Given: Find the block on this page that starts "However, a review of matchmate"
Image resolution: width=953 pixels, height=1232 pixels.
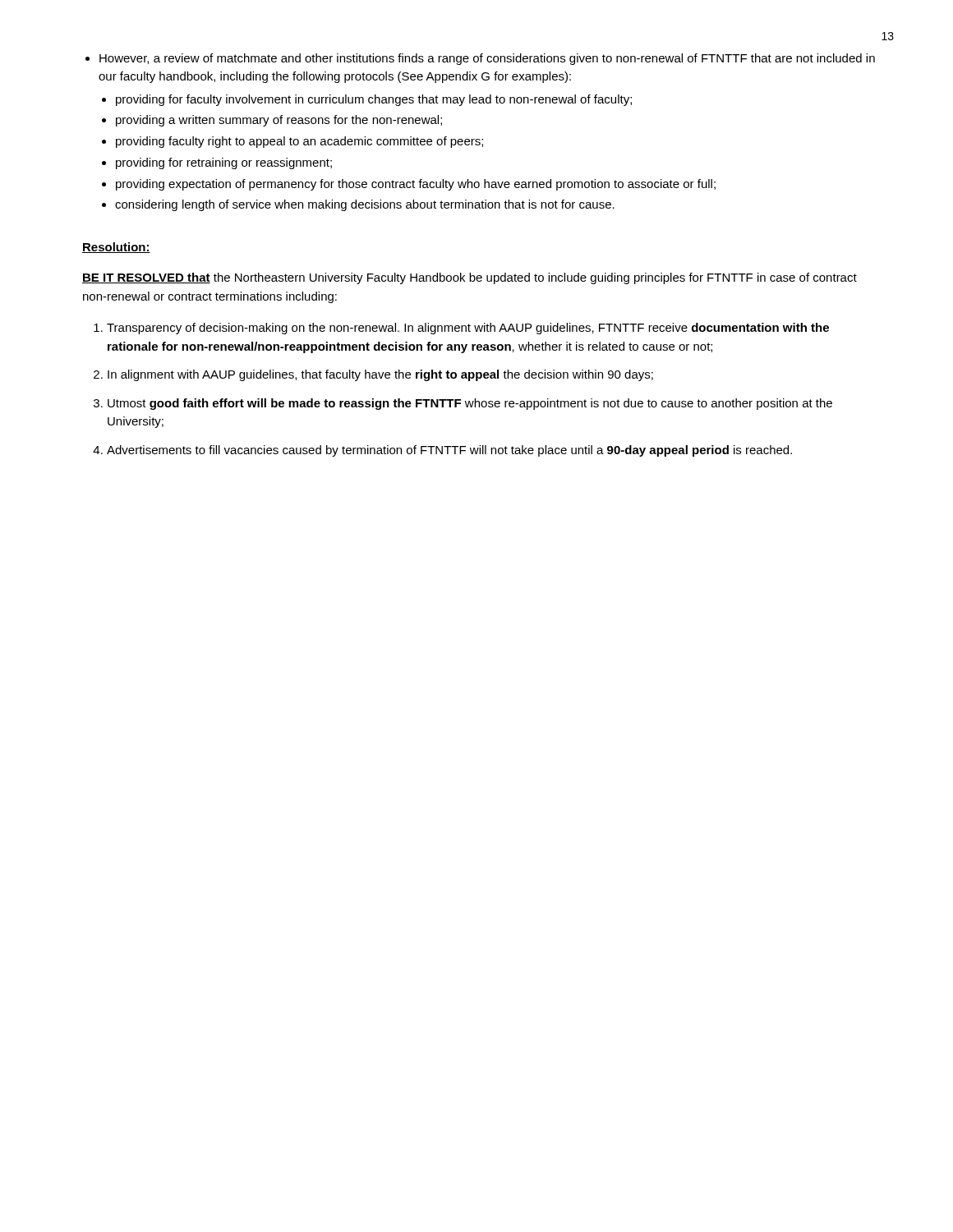Looking at the screenshot, I should [x=489, y=131].
